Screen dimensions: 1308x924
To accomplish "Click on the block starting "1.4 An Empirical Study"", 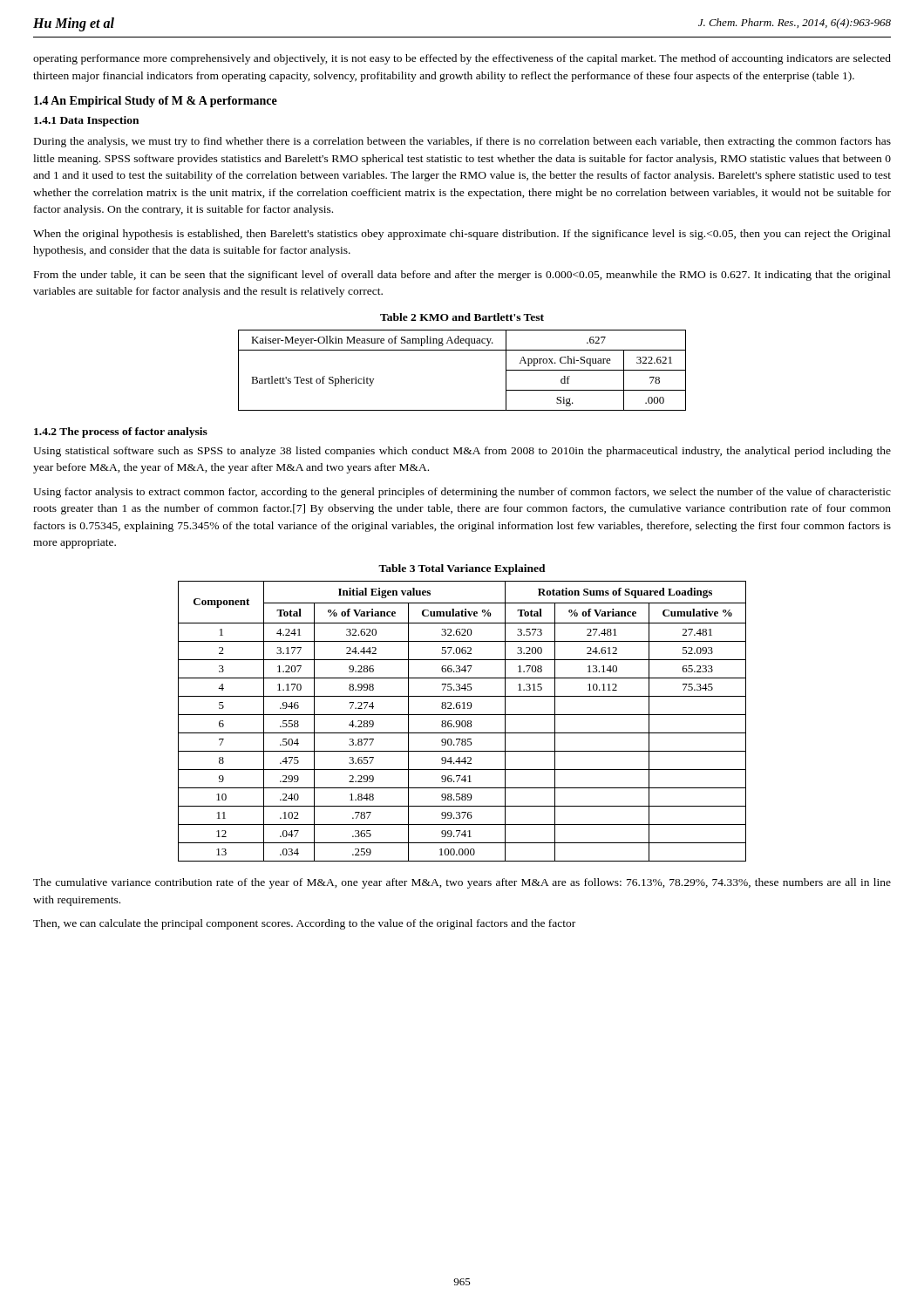I will point(156,102).
